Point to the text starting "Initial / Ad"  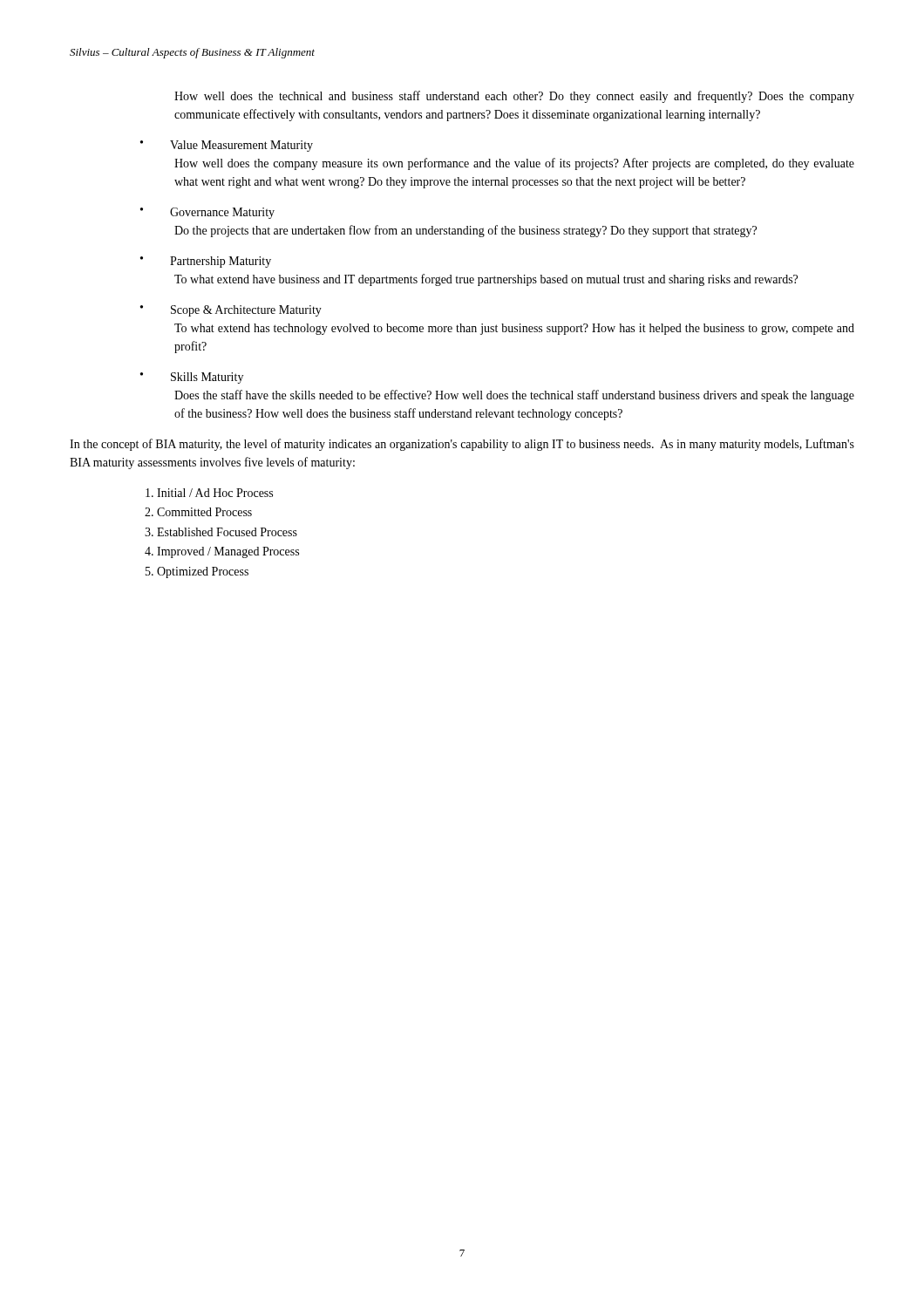click(215, 493)
